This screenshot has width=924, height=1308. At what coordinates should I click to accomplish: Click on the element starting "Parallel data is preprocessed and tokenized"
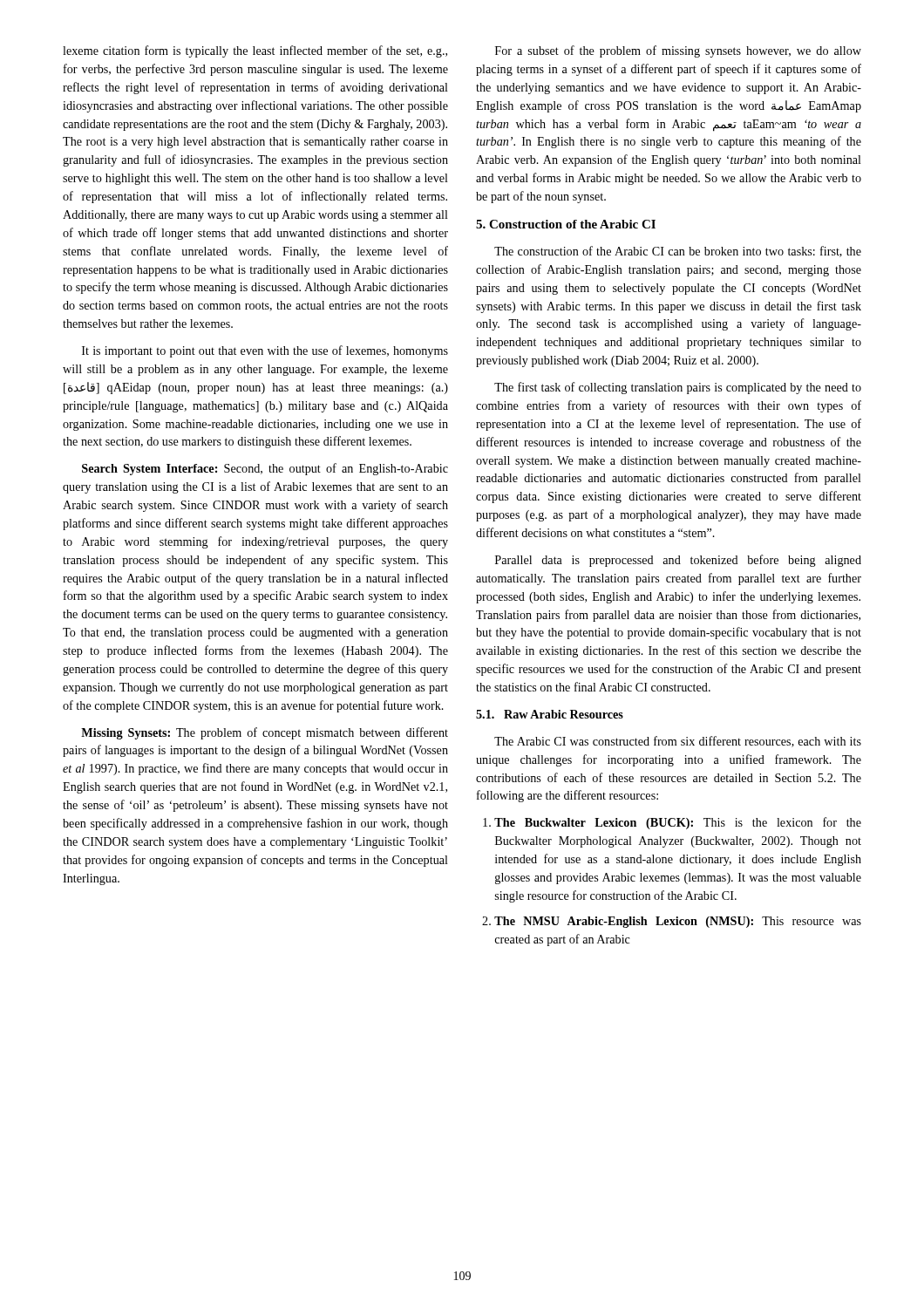[x=669, y=624]
